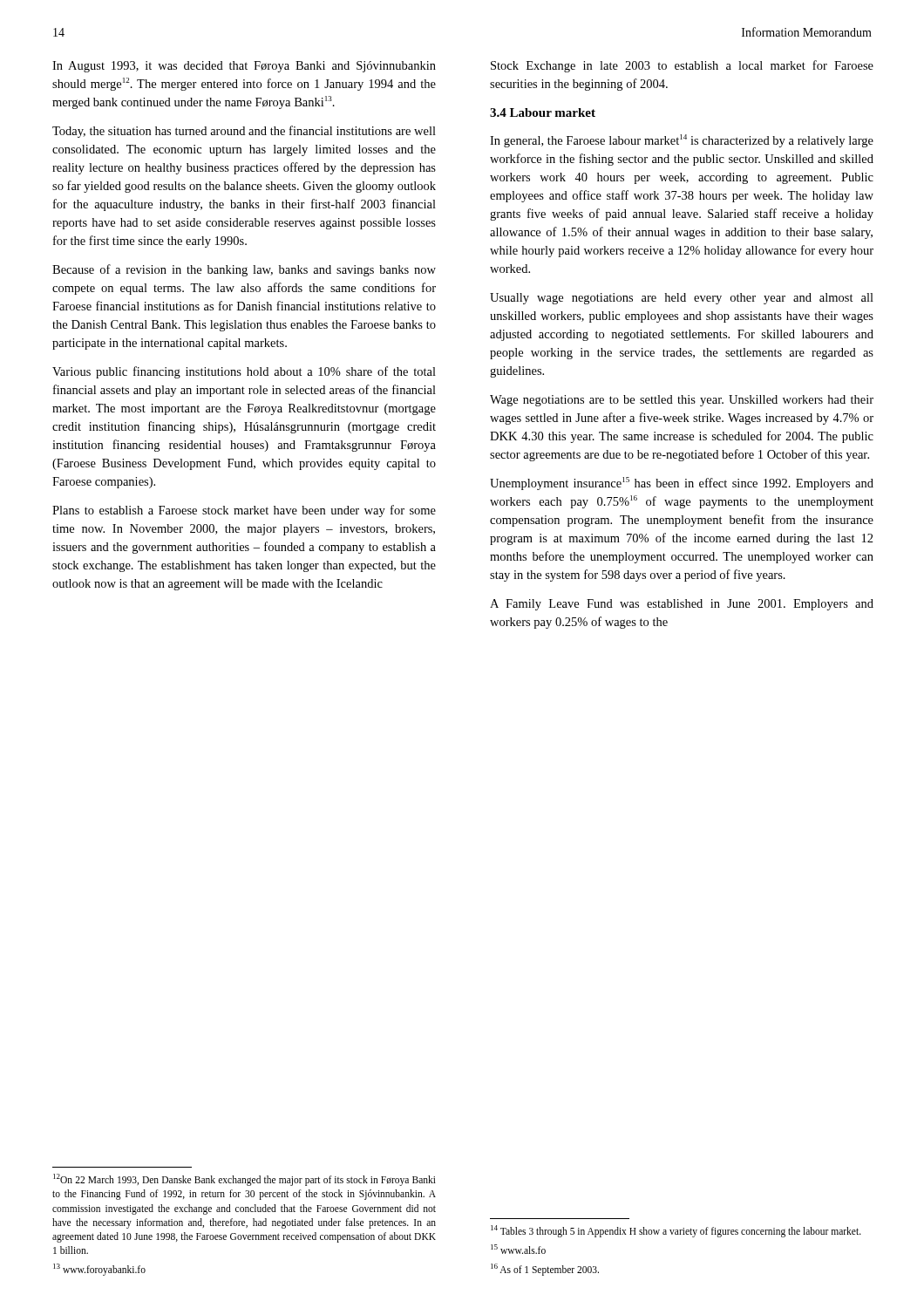Find the text block starting "Stock Exchange in late 2003 to establish a"
This screenshot has width=924, height=1308.
point(682,75)
